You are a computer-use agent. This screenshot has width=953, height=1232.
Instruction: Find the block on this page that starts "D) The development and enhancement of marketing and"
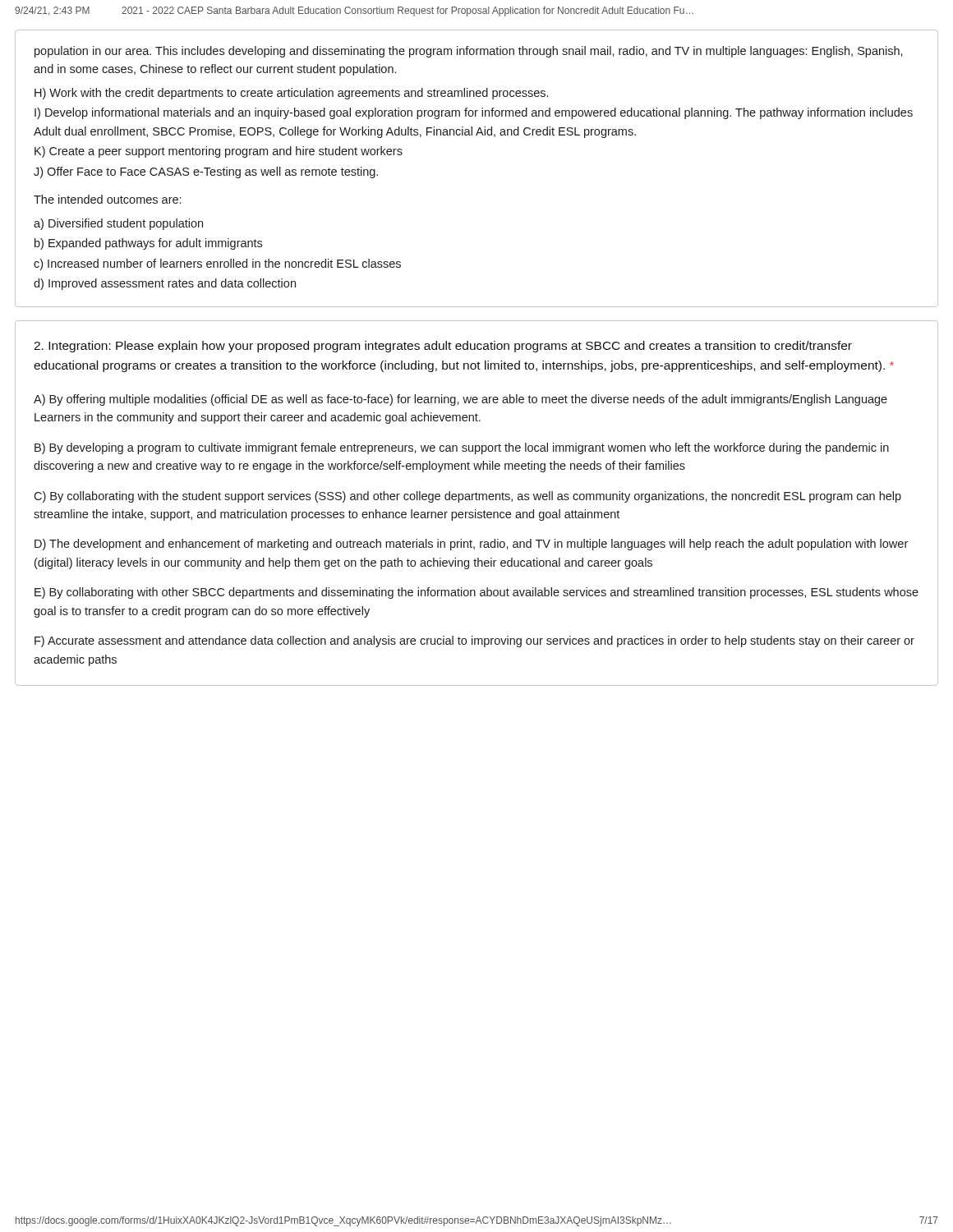click(x=471, y=553)
